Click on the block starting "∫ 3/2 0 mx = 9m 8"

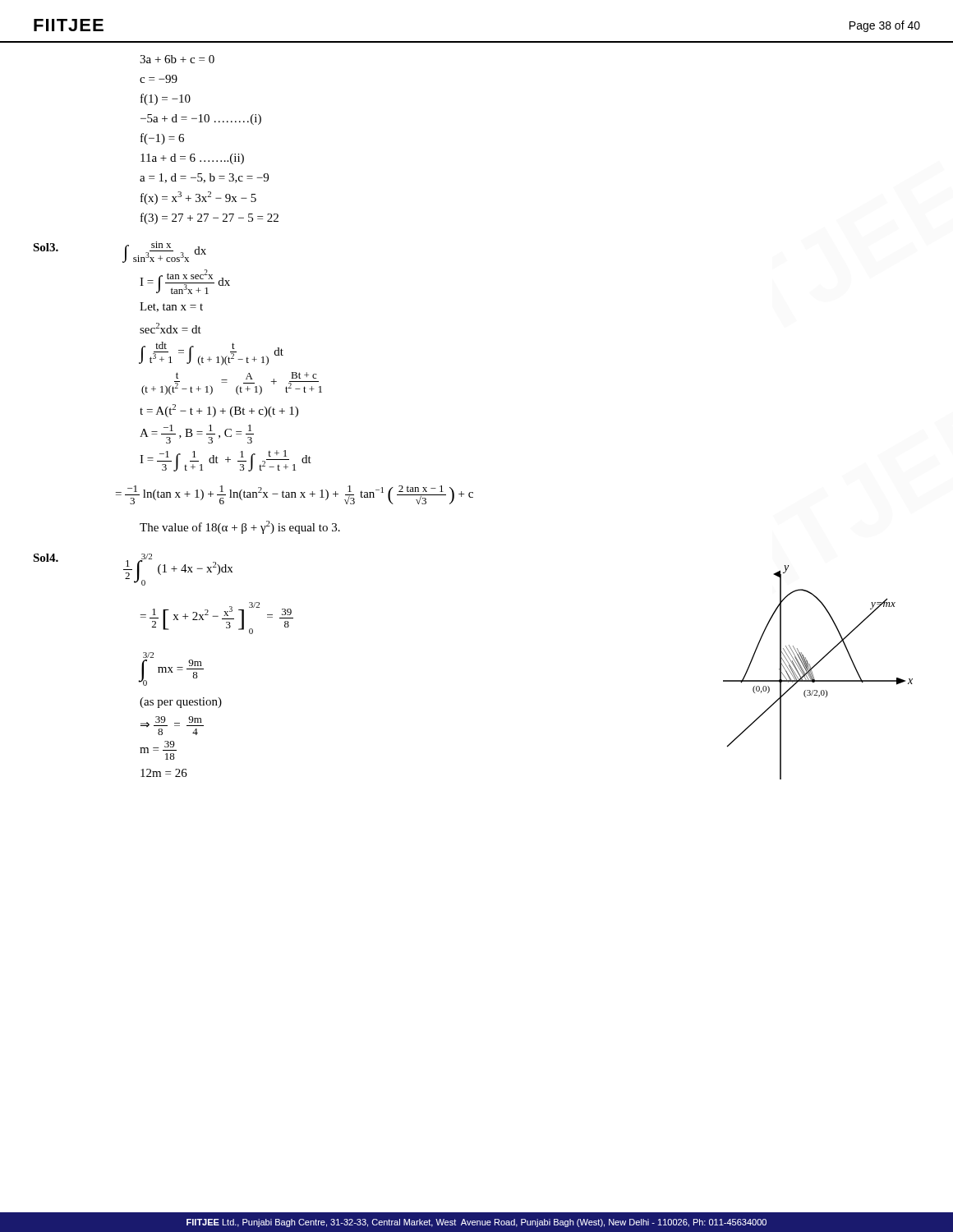[x=172, y=669]
